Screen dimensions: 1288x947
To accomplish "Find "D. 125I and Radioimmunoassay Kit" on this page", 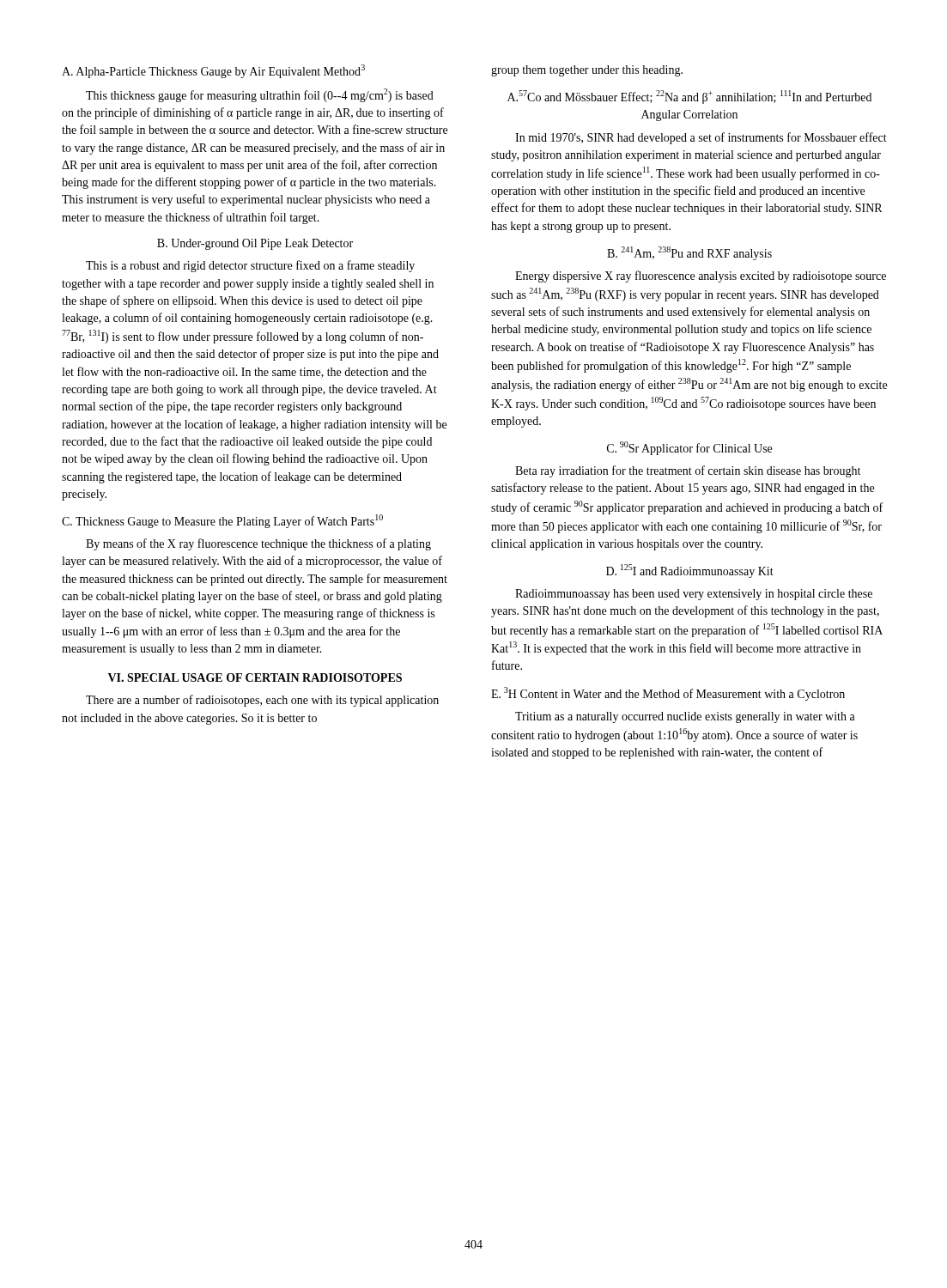I will (x=689, y=570).
